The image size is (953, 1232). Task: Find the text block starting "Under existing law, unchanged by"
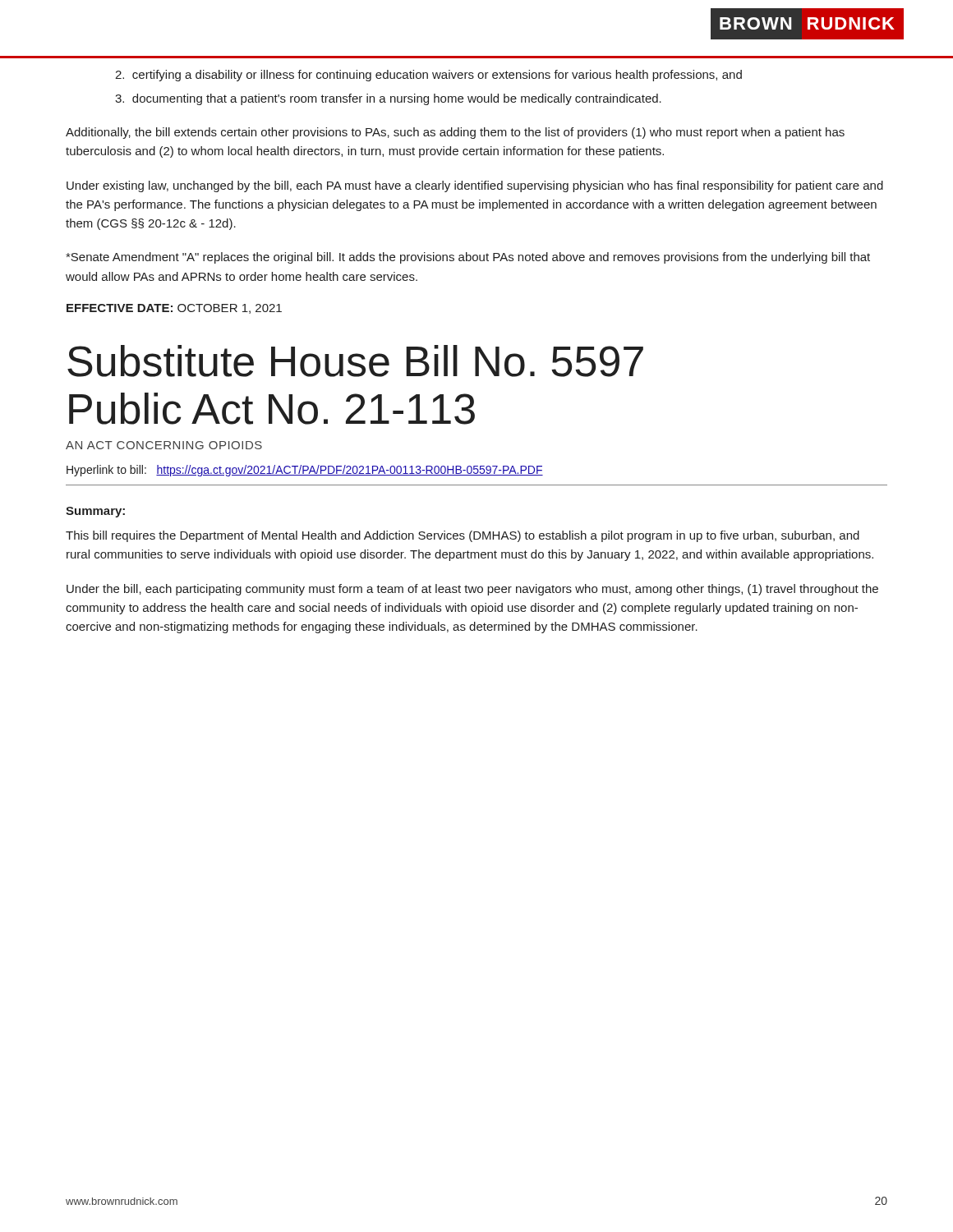(x=475, y=204)
